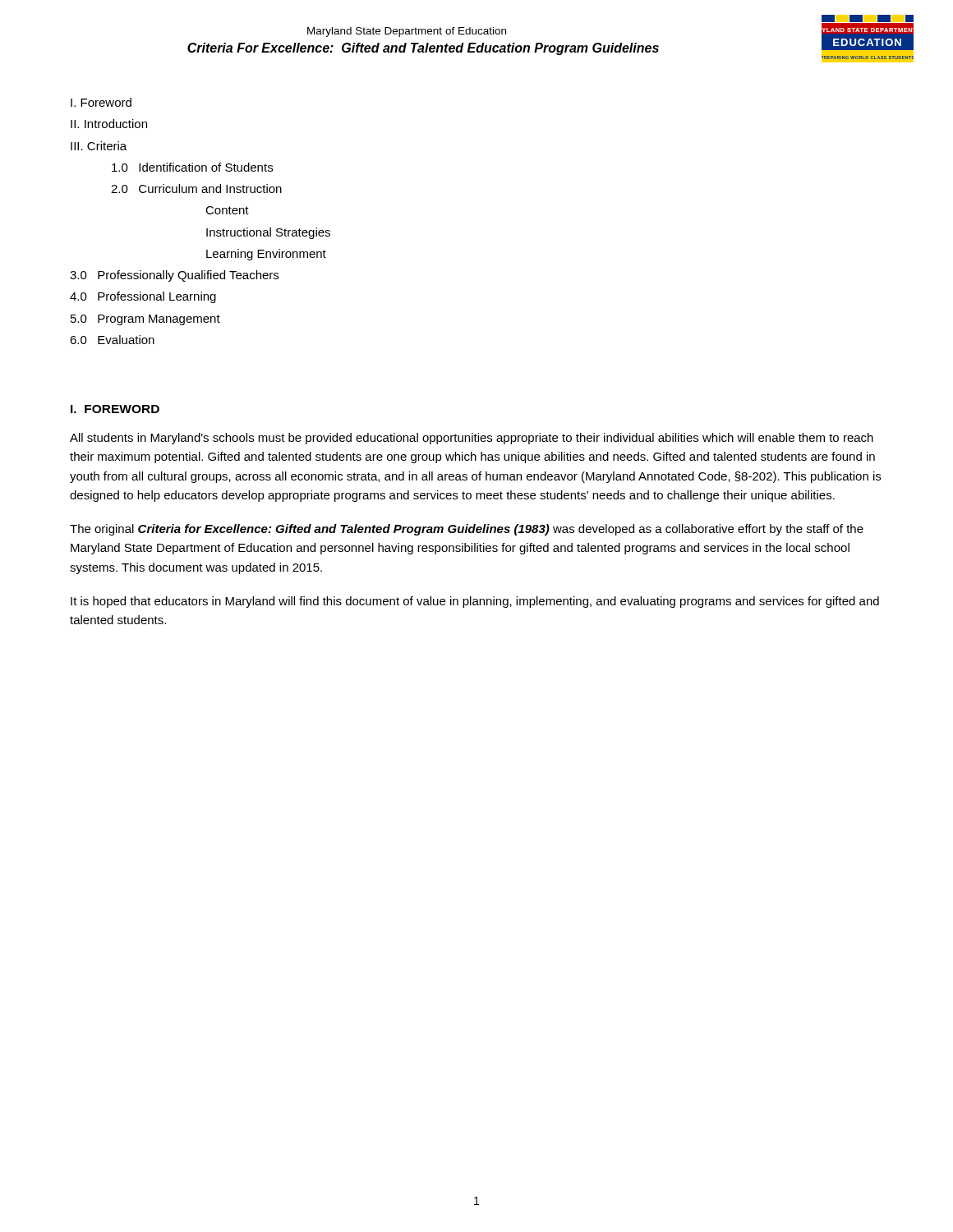Where does it say "4.0 Professional Learning"?
The width and height of the screenshot is (953, 1232).
(143, 296)
